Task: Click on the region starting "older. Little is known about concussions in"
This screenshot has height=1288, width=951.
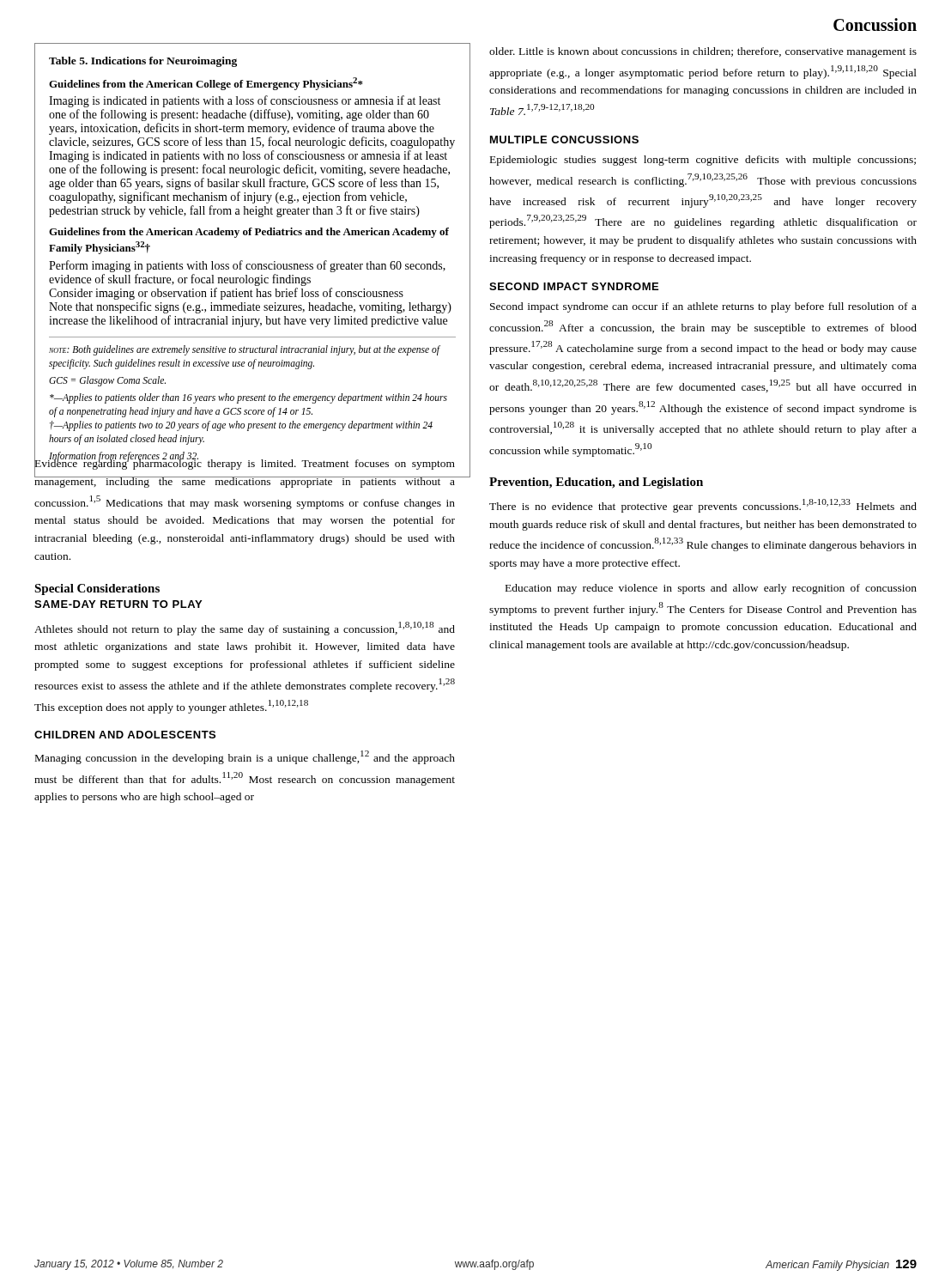Action: pyautogui.click(x=703, y=81)
